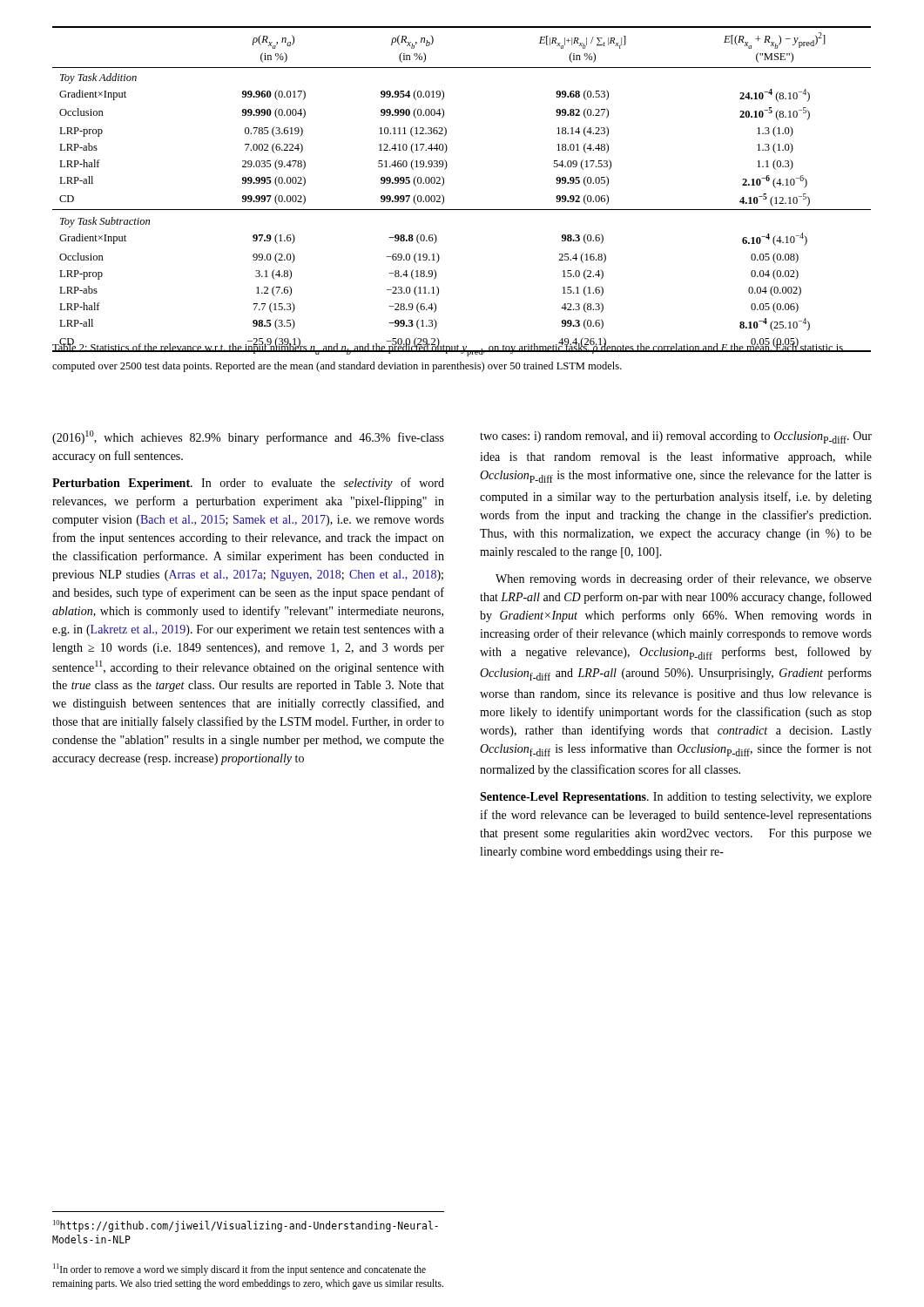Screen dimensions: 1307x924
Task: Select the text starting "10https://github.com/jiweil/Visualizing-and-Understanding-Neural-Models-in-NLP 11In order to remove"
Action: pyautogui.click(x=246, y=1226)
